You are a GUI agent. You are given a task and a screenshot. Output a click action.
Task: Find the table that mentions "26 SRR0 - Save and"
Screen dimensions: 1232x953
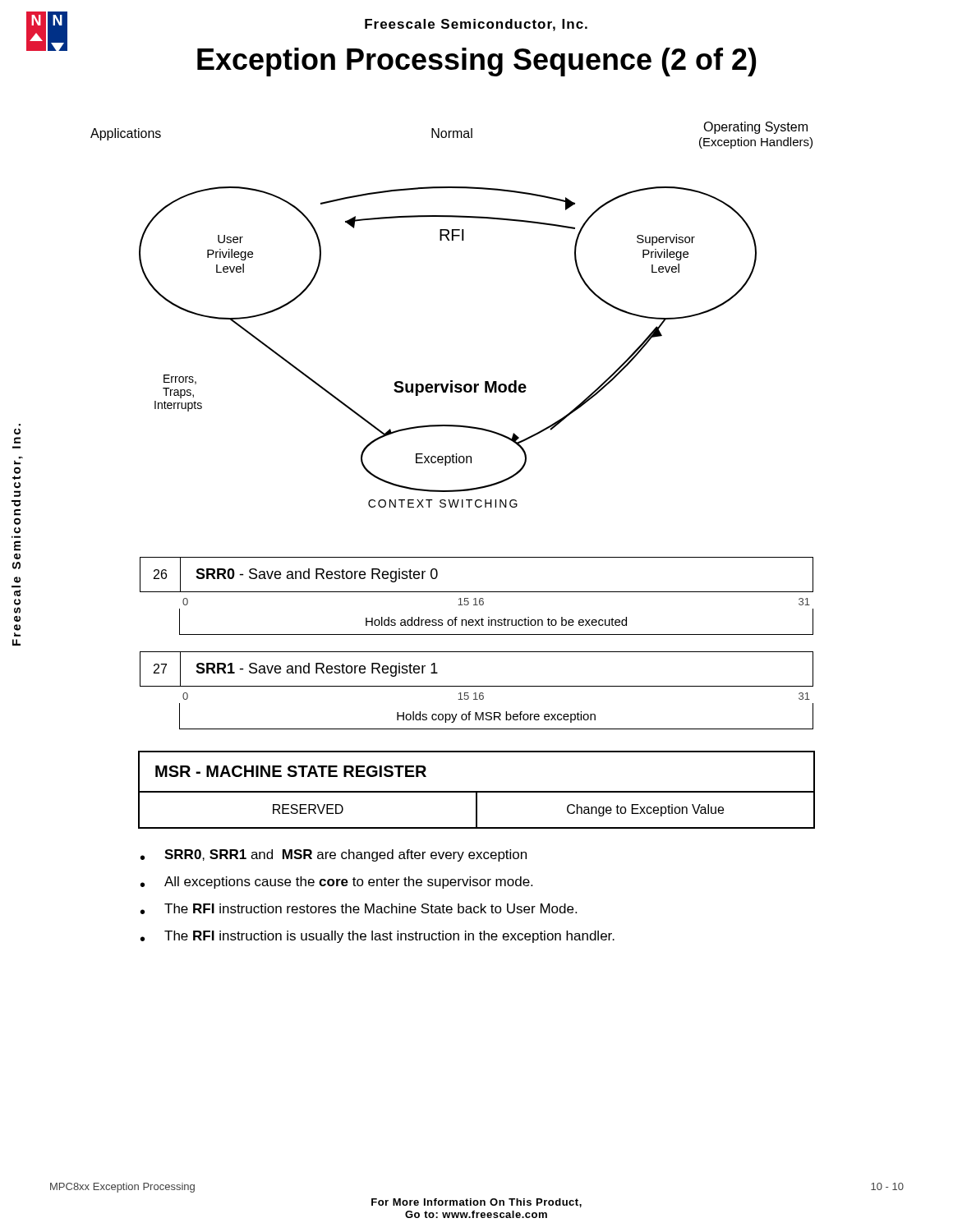(476, 596)
